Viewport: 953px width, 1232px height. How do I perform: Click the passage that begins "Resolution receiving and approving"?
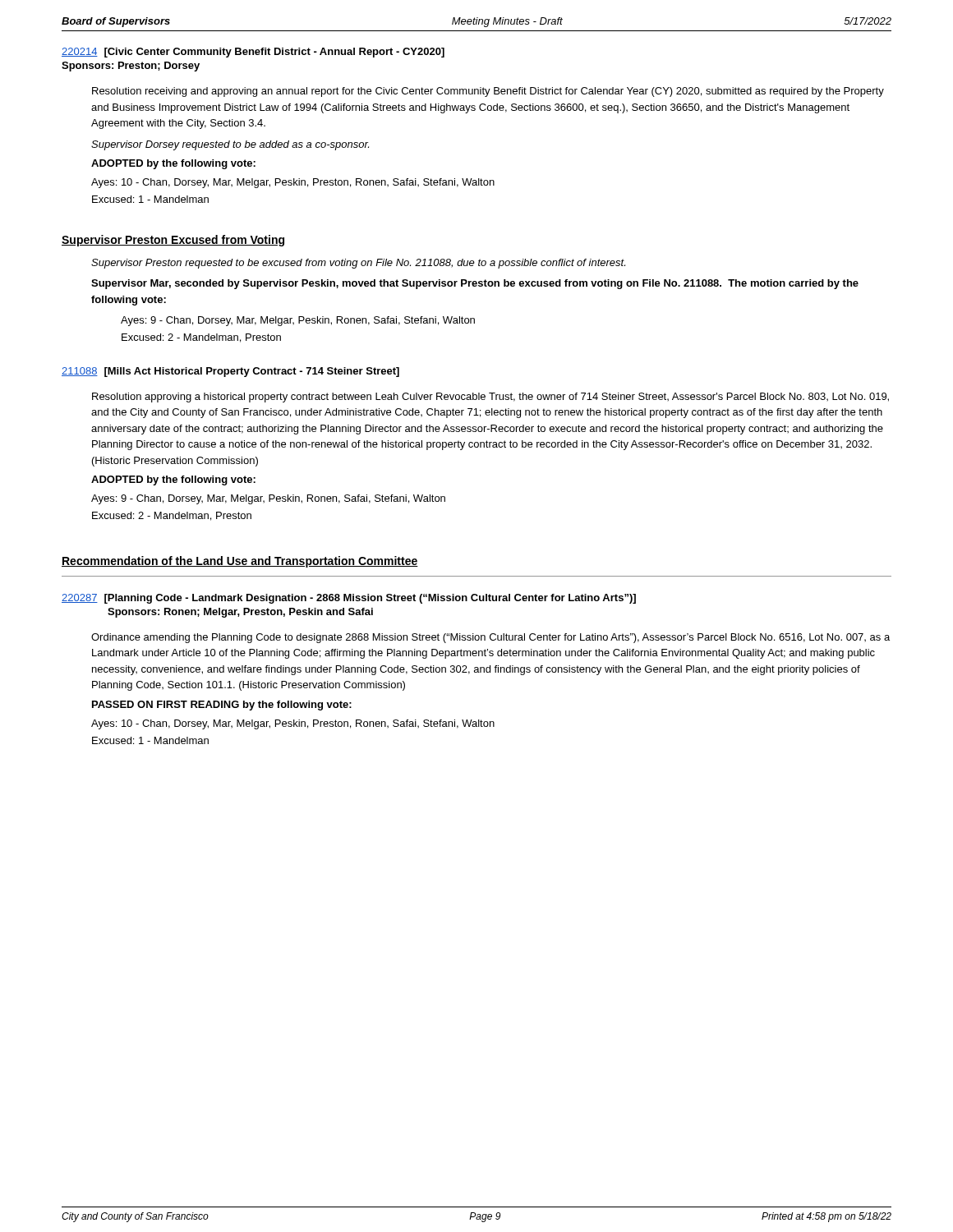pyautogui.click(x=487, y=107)
